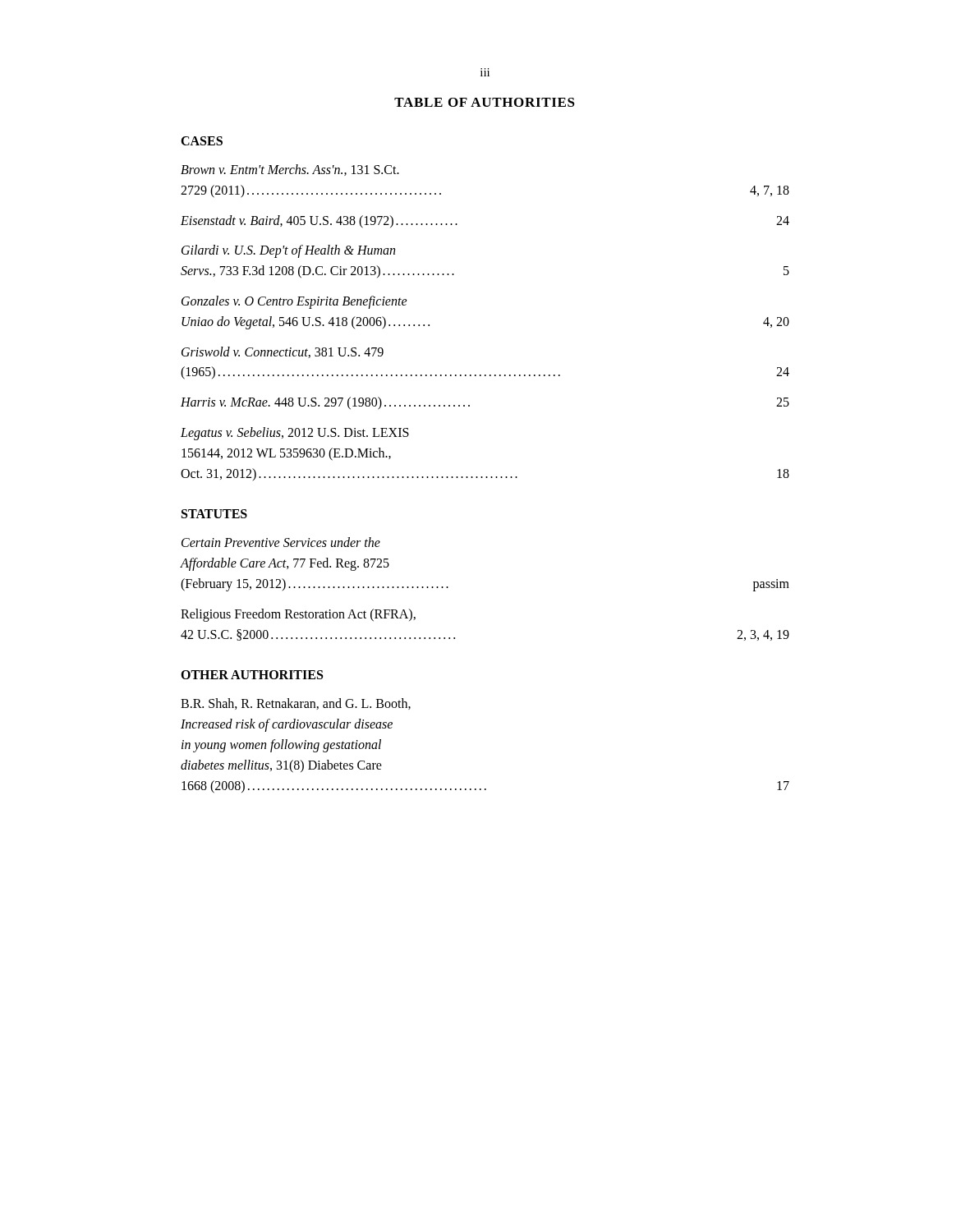Click on the element starting "Gilardi v. U.S. Dep't of Health & Human"
This screenshot has height=1232, width=970.
(x=288, y=251)
